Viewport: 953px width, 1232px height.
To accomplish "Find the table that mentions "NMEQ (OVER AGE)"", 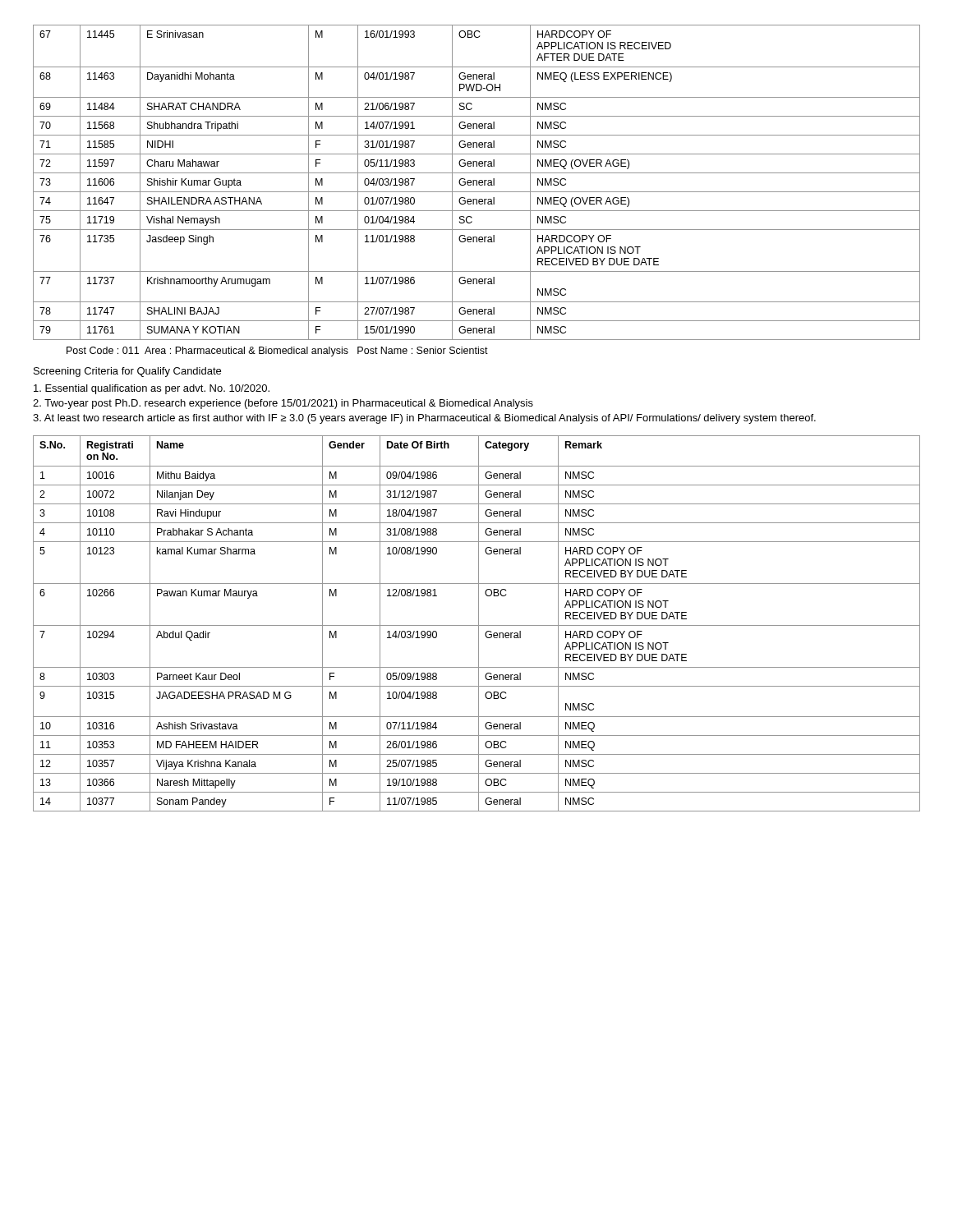I will pos(476,182).
